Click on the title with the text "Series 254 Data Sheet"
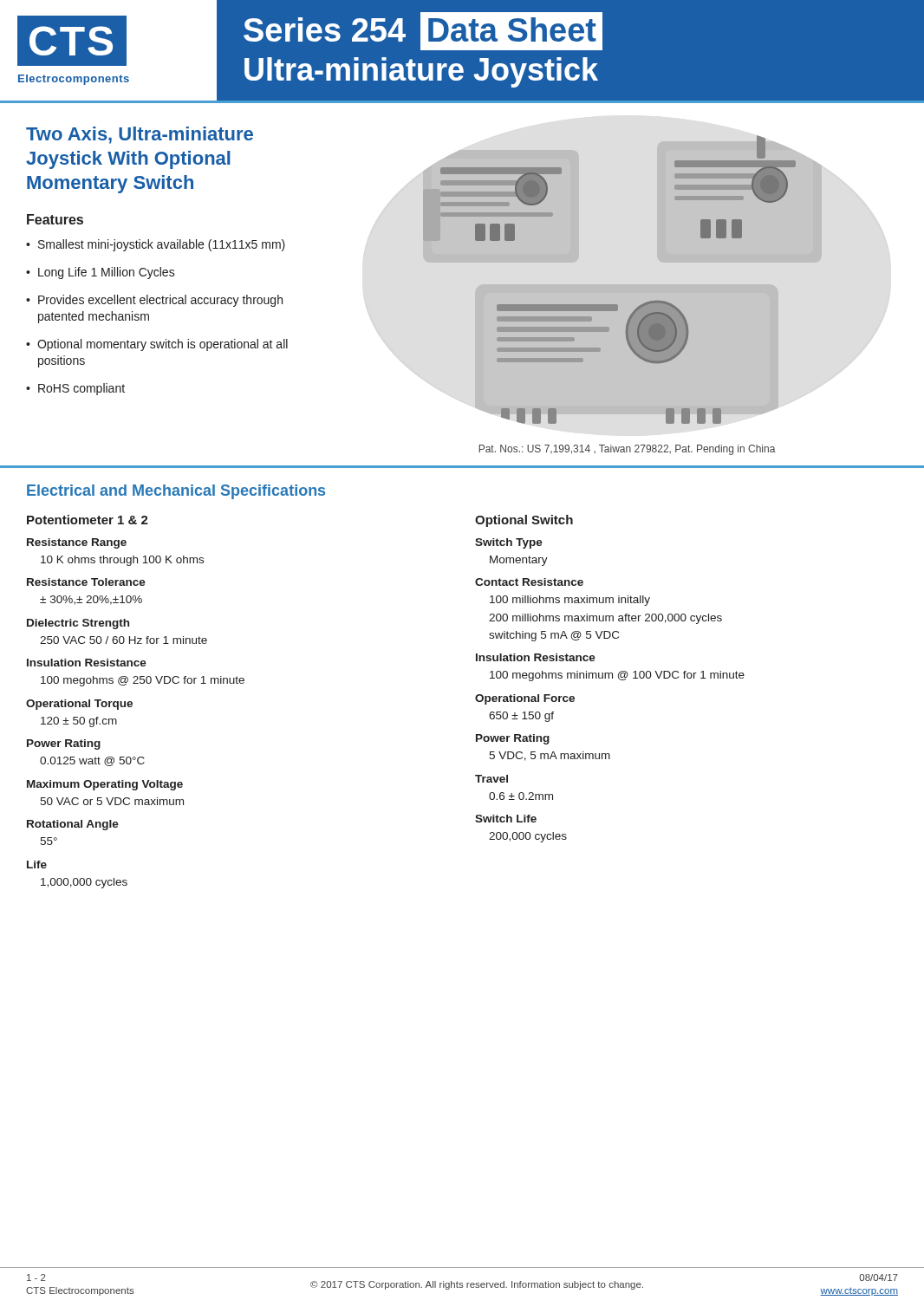 [423, 31]
